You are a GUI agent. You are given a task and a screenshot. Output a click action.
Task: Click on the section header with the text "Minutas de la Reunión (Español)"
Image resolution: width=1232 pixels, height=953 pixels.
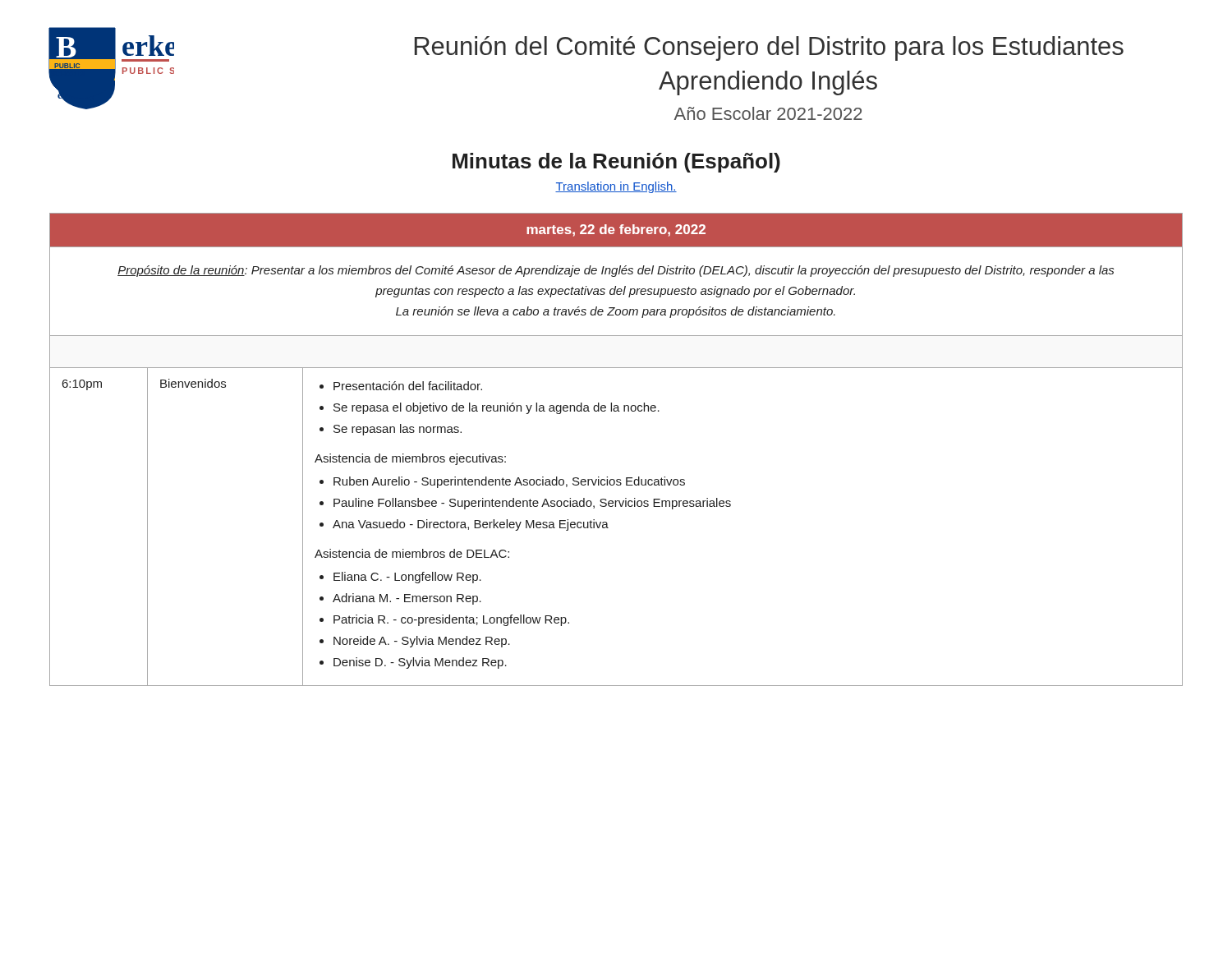[x=616, y=161]
